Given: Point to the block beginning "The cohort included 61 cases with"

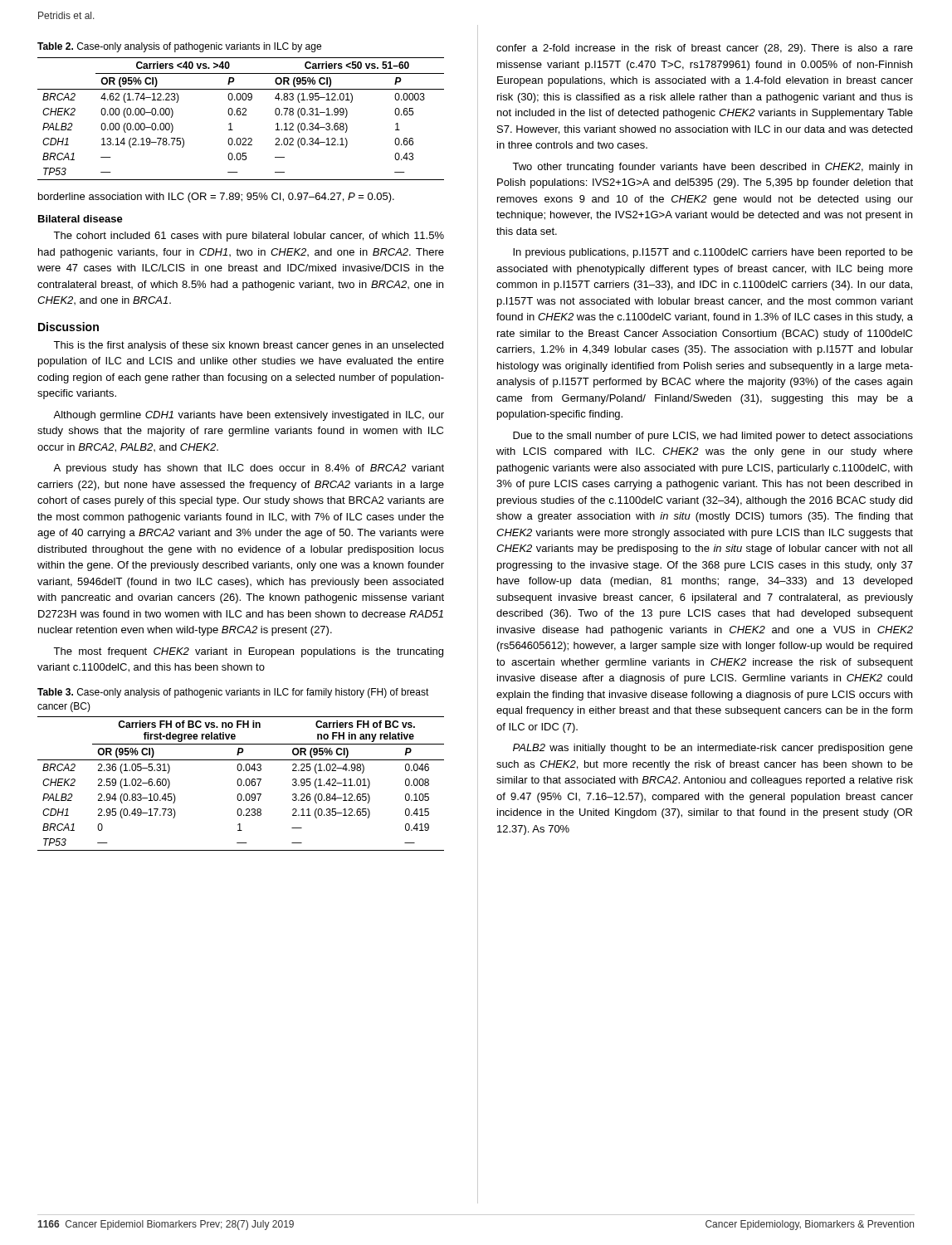Looking at the screenshot, I should pos(241,268).
